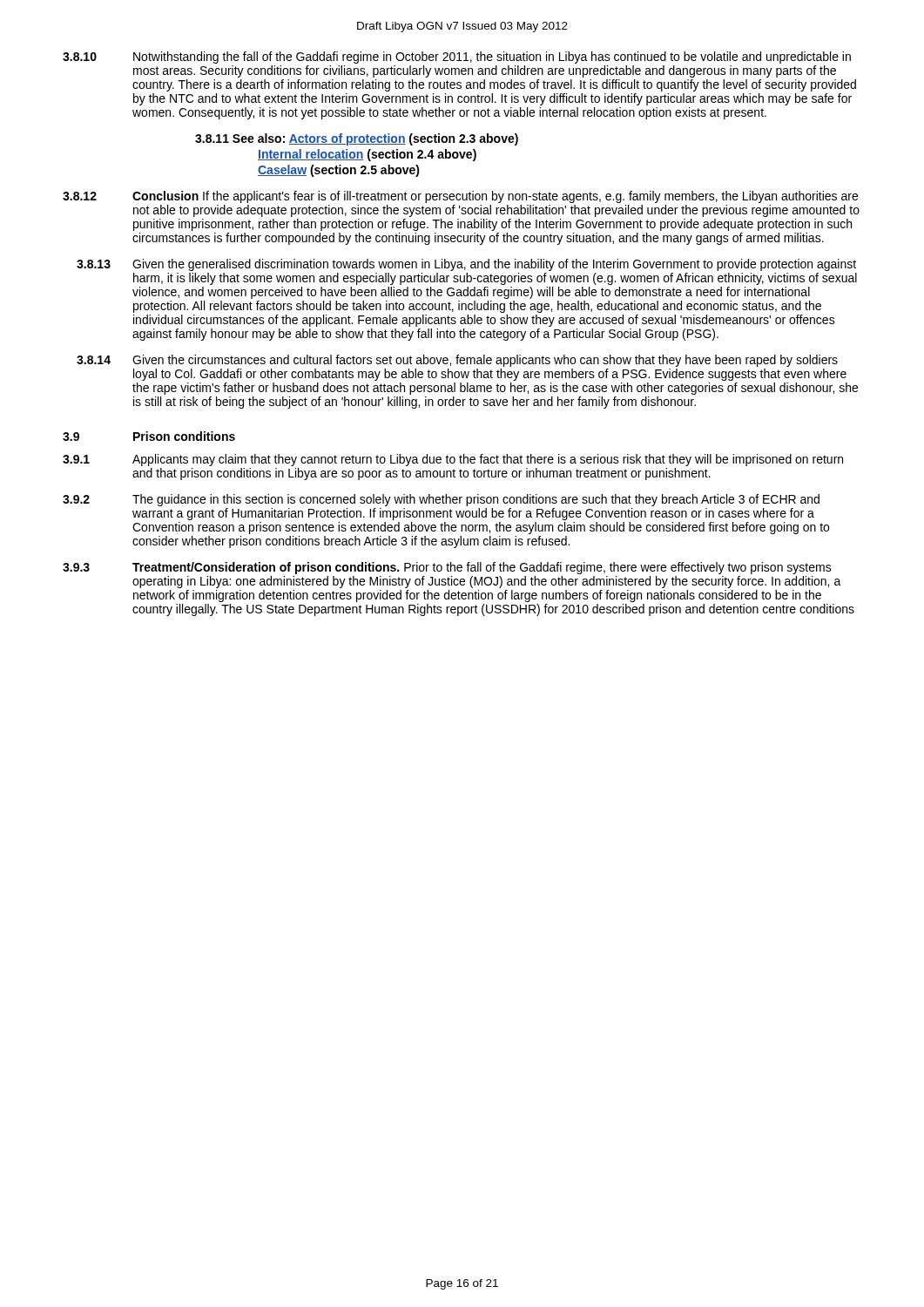The image size is (924, 1307).
Task: Find the text block starting "3.9 Prison conditions"
Action: pos(149,437)
